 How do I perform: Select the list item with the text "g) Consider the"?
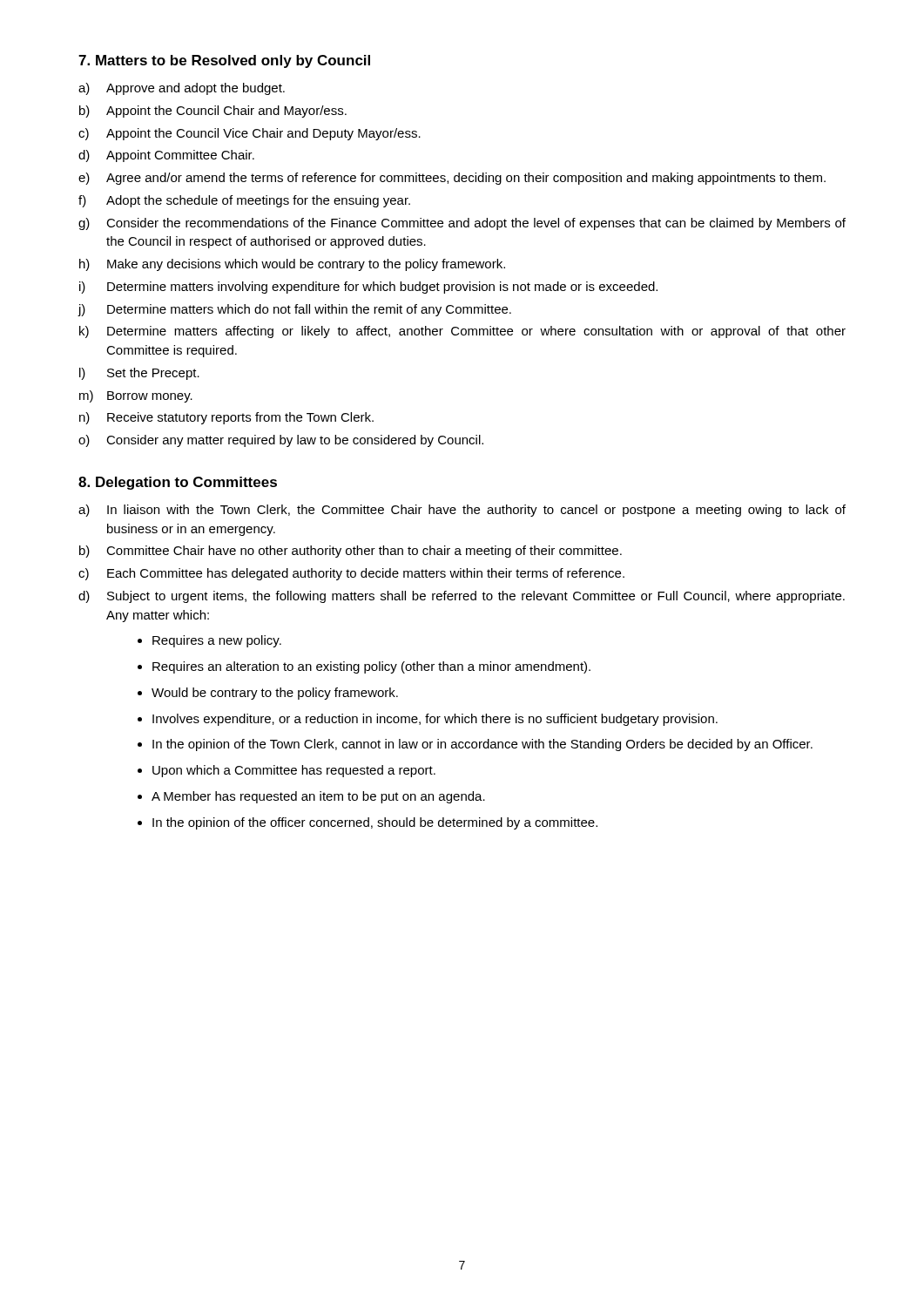pos(462,232)
